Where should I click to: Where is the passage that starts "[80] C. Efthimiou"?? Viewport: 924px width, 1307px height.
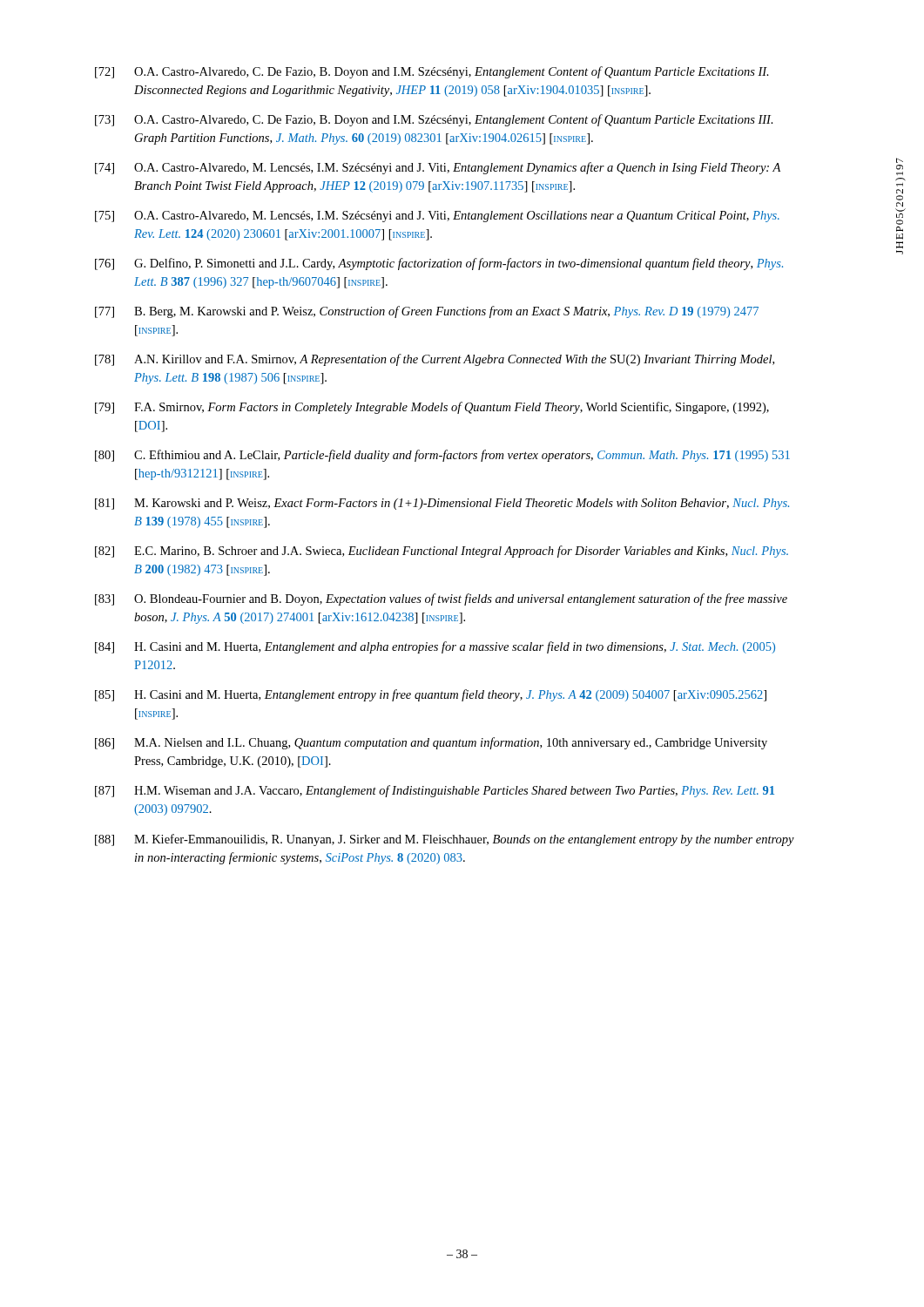click(x=445, y=465)
